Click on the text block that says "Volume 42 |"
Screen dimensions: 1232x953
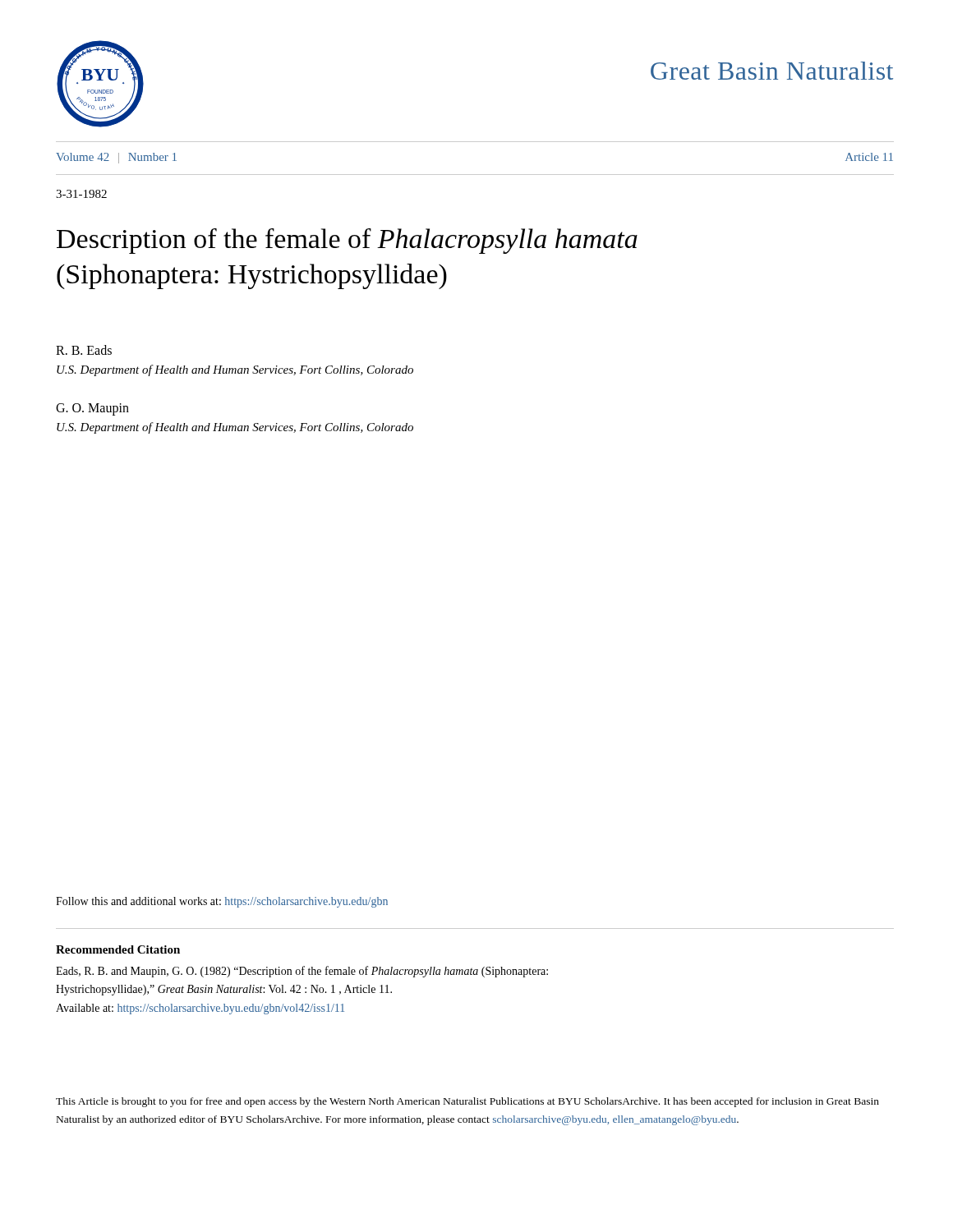pos(119,158)
